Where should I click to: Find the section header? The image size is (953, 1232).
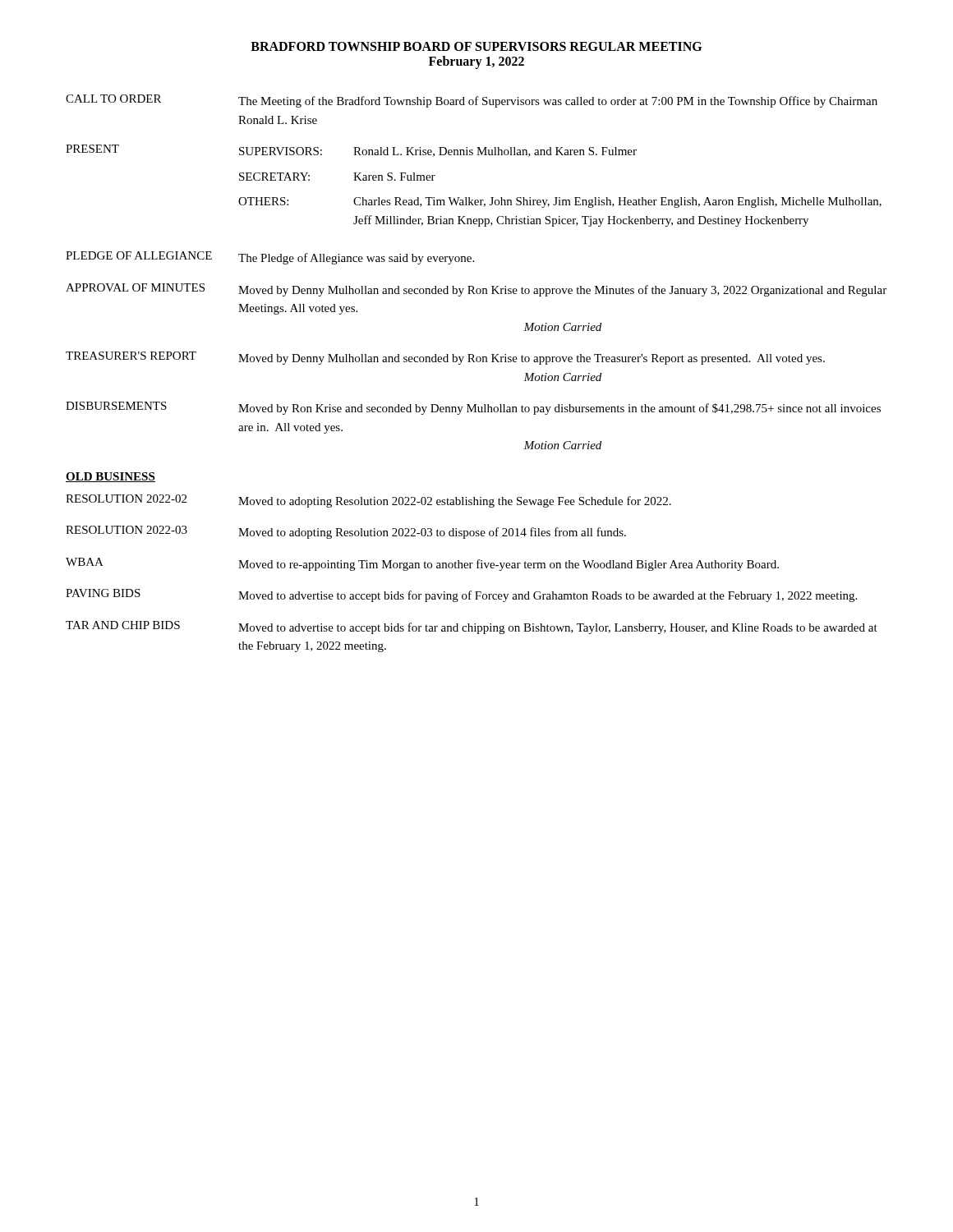pyautogui.click(x=110, y=476)
